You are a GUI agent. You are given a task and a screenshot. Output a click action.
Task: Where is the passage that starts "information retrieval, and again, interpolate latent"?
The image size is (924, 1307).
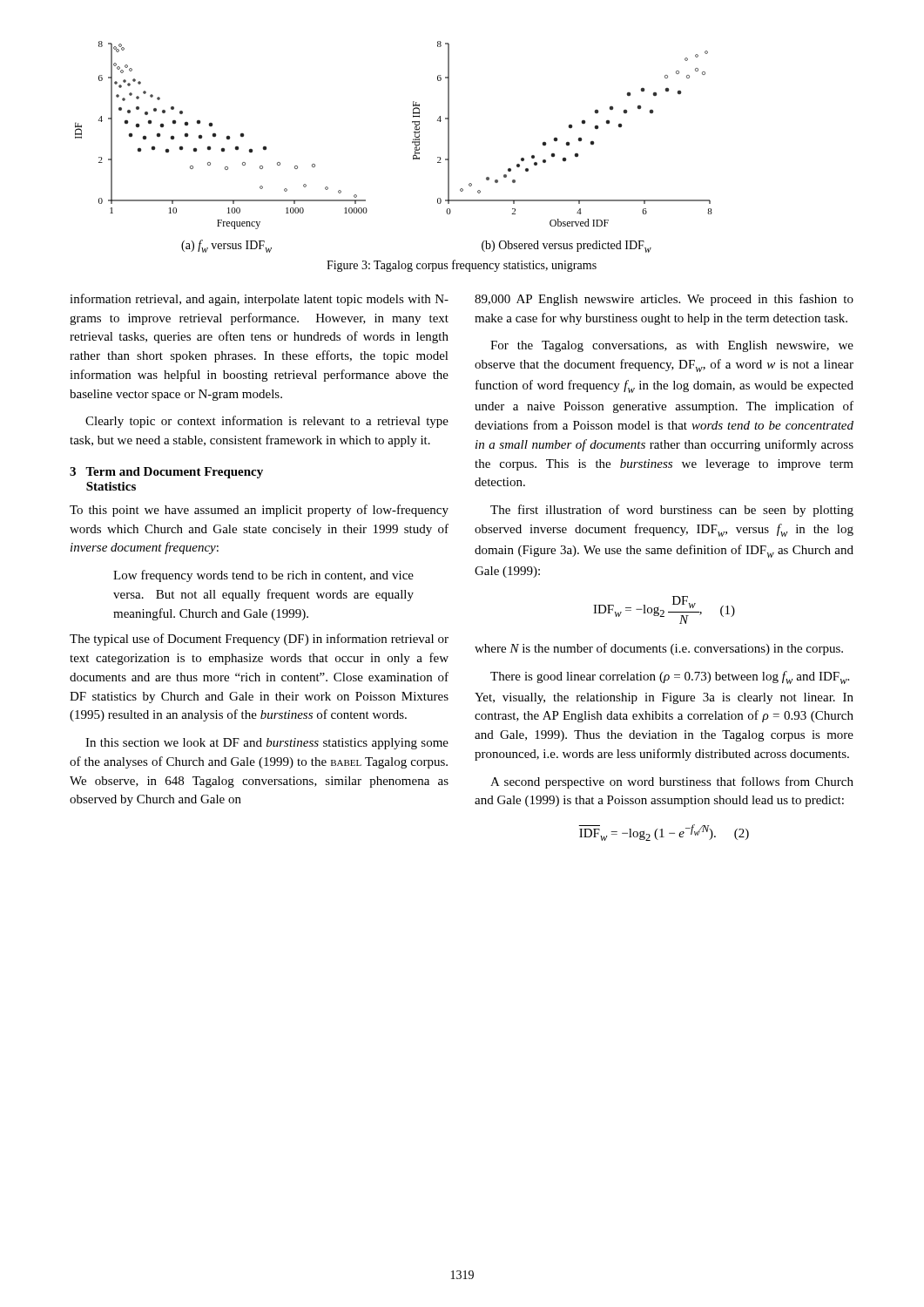(259, 370)
